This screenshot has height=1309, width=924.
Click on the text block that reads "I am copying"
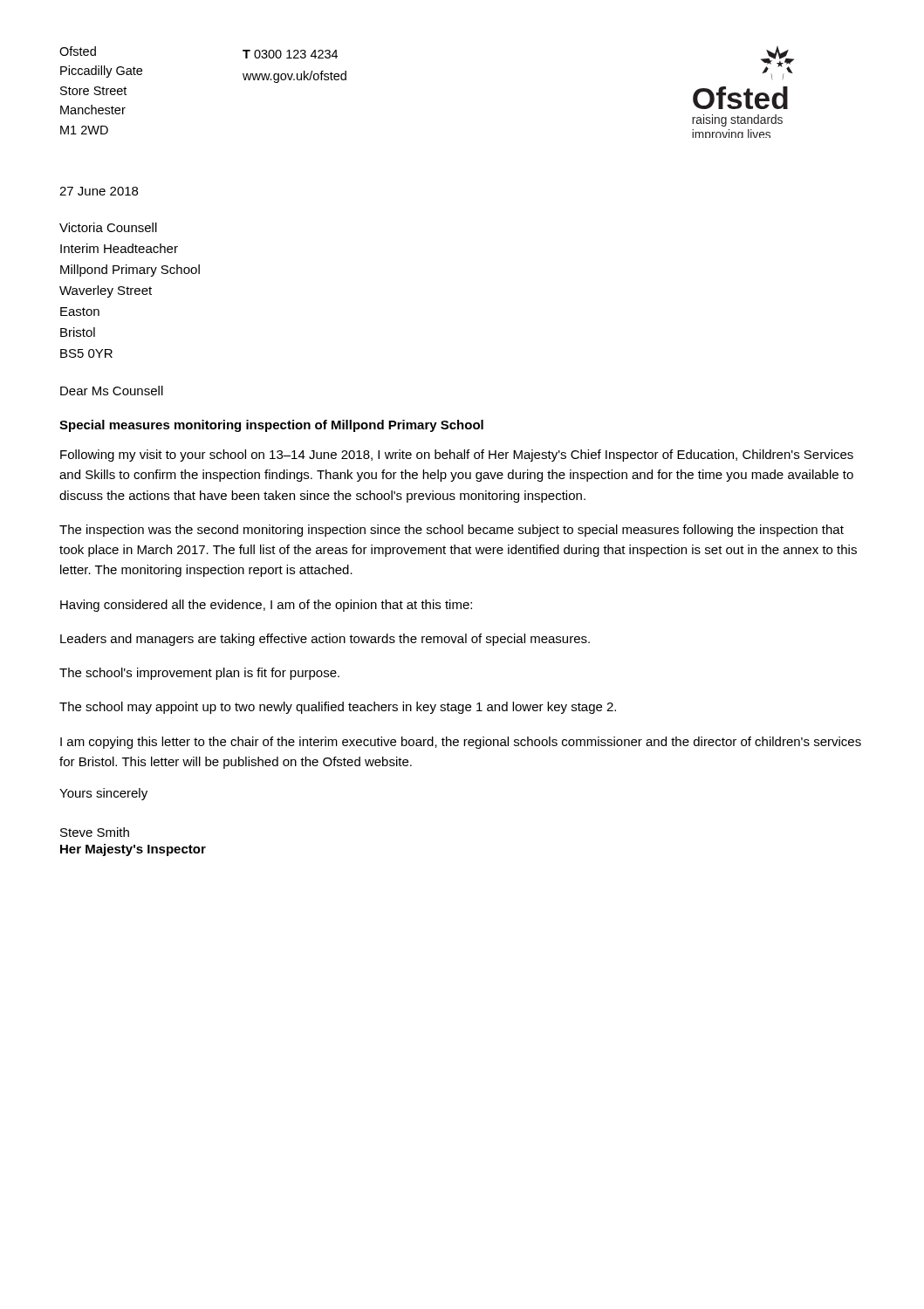[460, 751]
